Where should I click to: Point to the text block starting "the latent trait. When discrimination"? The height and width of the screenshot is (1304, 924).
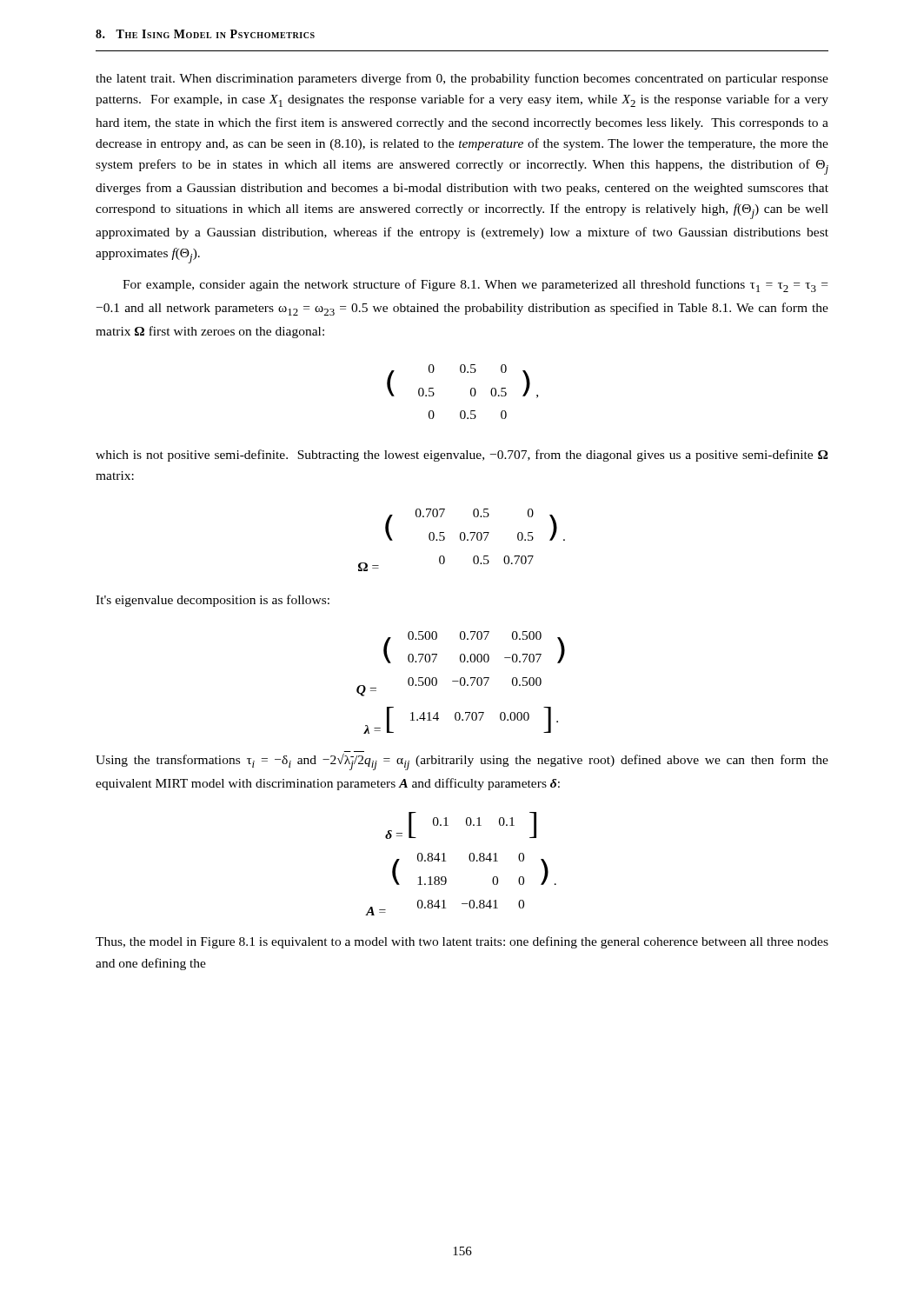pyautogui.click(x=462, y=167)
